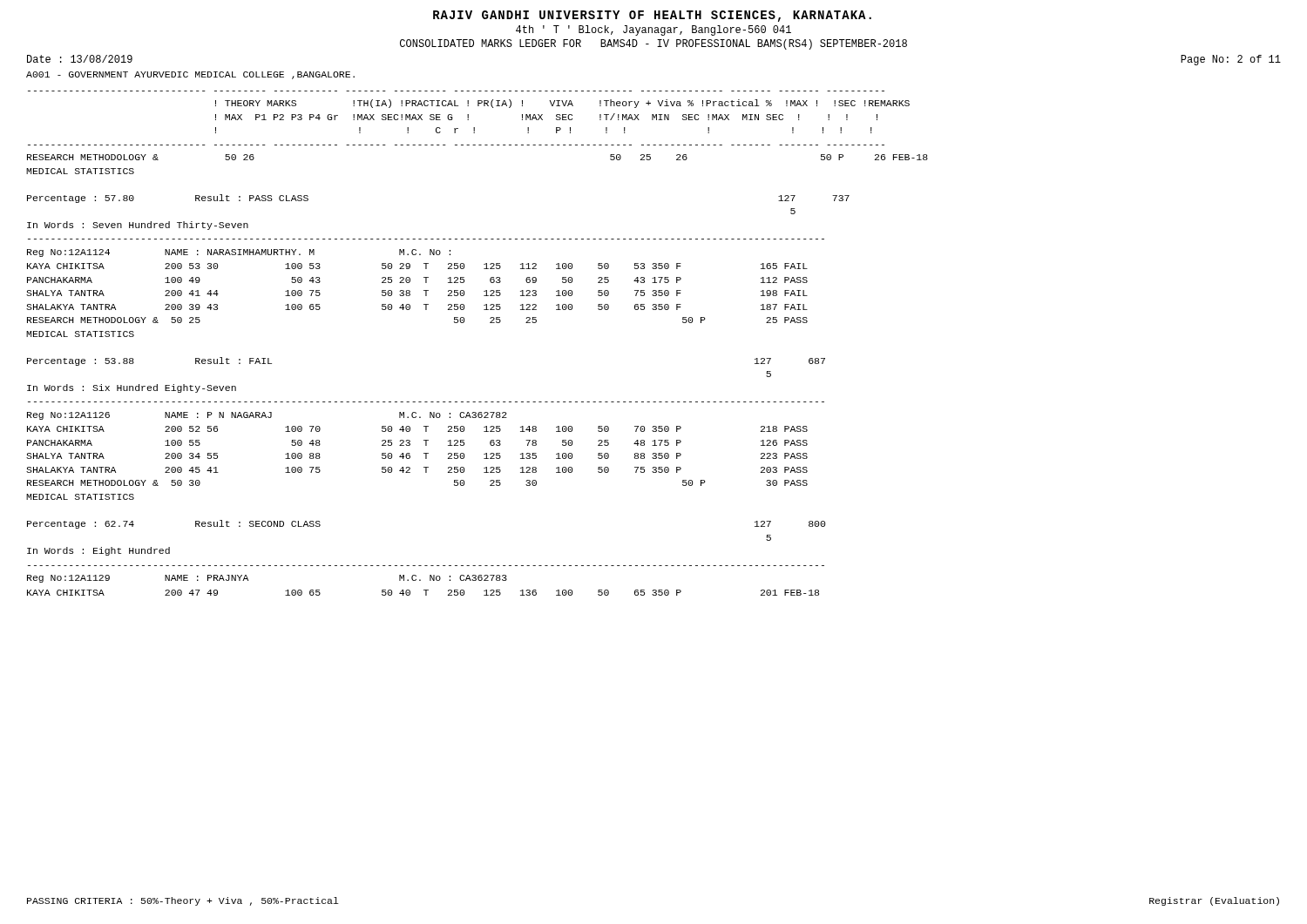Navigate to the text starting "RAJIV GANDHI UNIVERSITY OF"
Image resolution: width=1307 pixels, height=924 pixels.
click(654, 16)
